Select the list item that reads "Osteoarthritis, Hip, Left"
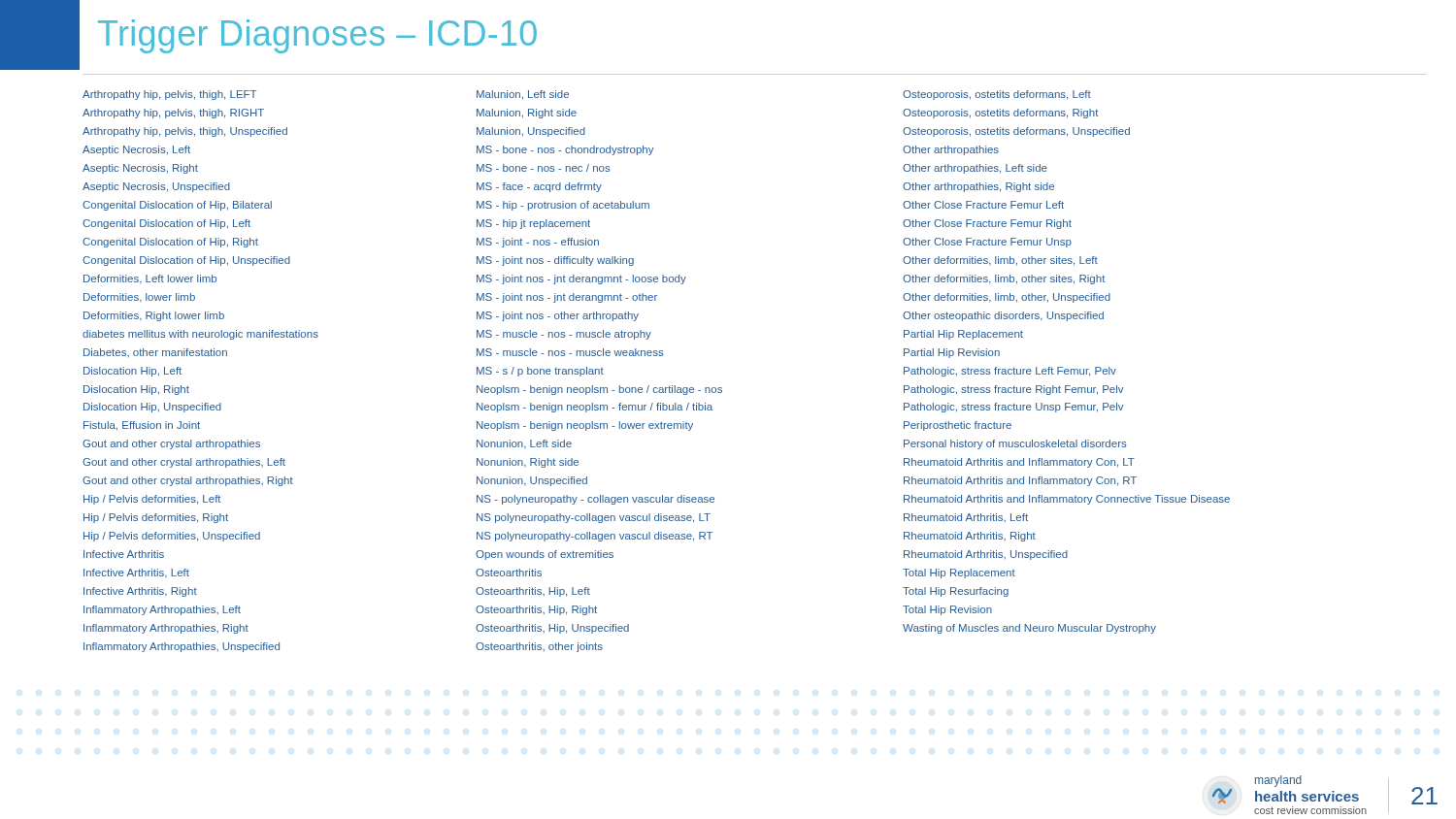The width and height of the screenshot is (1456, 819). point(533,591)
